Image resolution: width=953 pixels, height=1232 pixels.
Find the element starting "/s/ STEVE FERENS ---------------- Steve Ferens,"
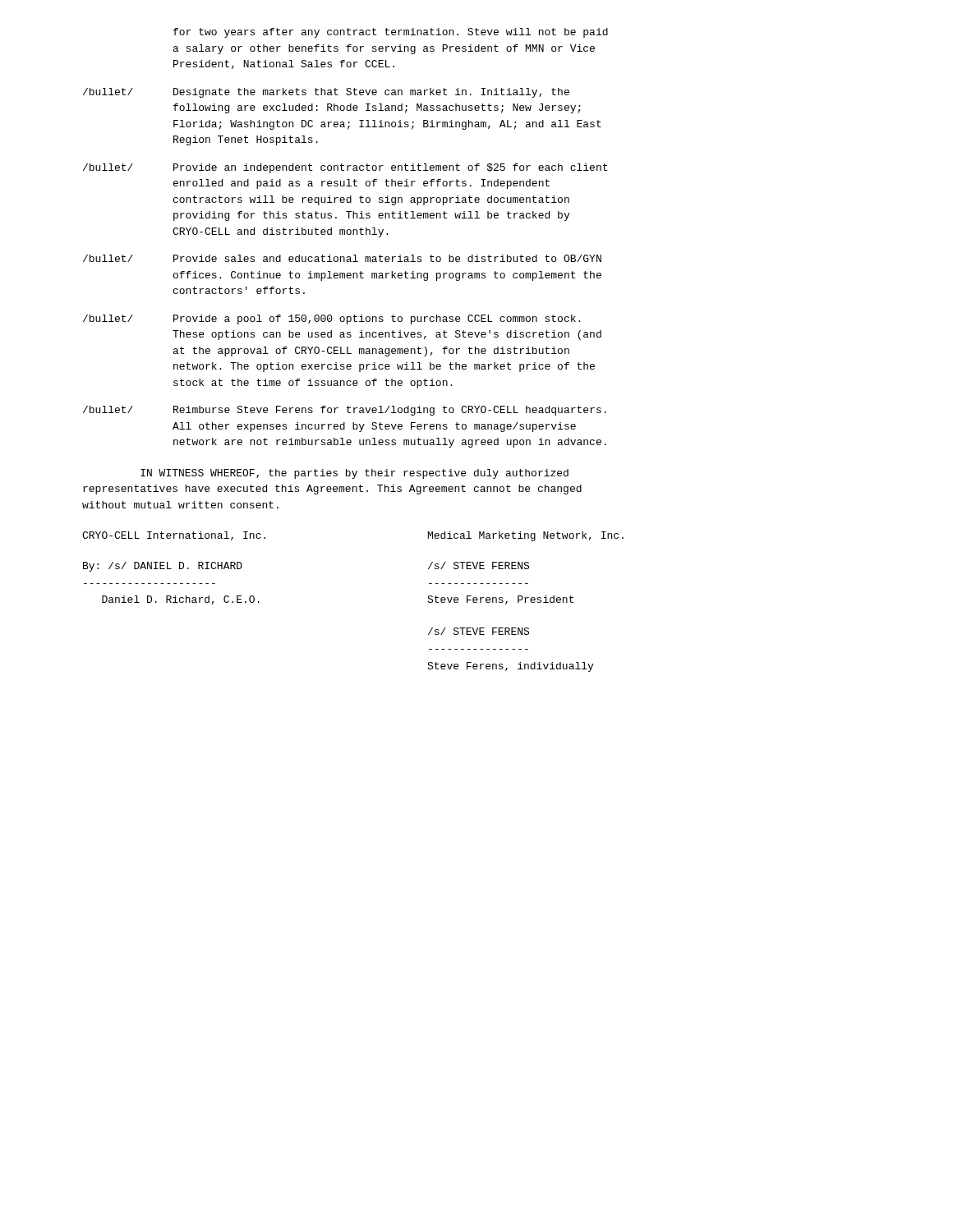tap(511, 649)
